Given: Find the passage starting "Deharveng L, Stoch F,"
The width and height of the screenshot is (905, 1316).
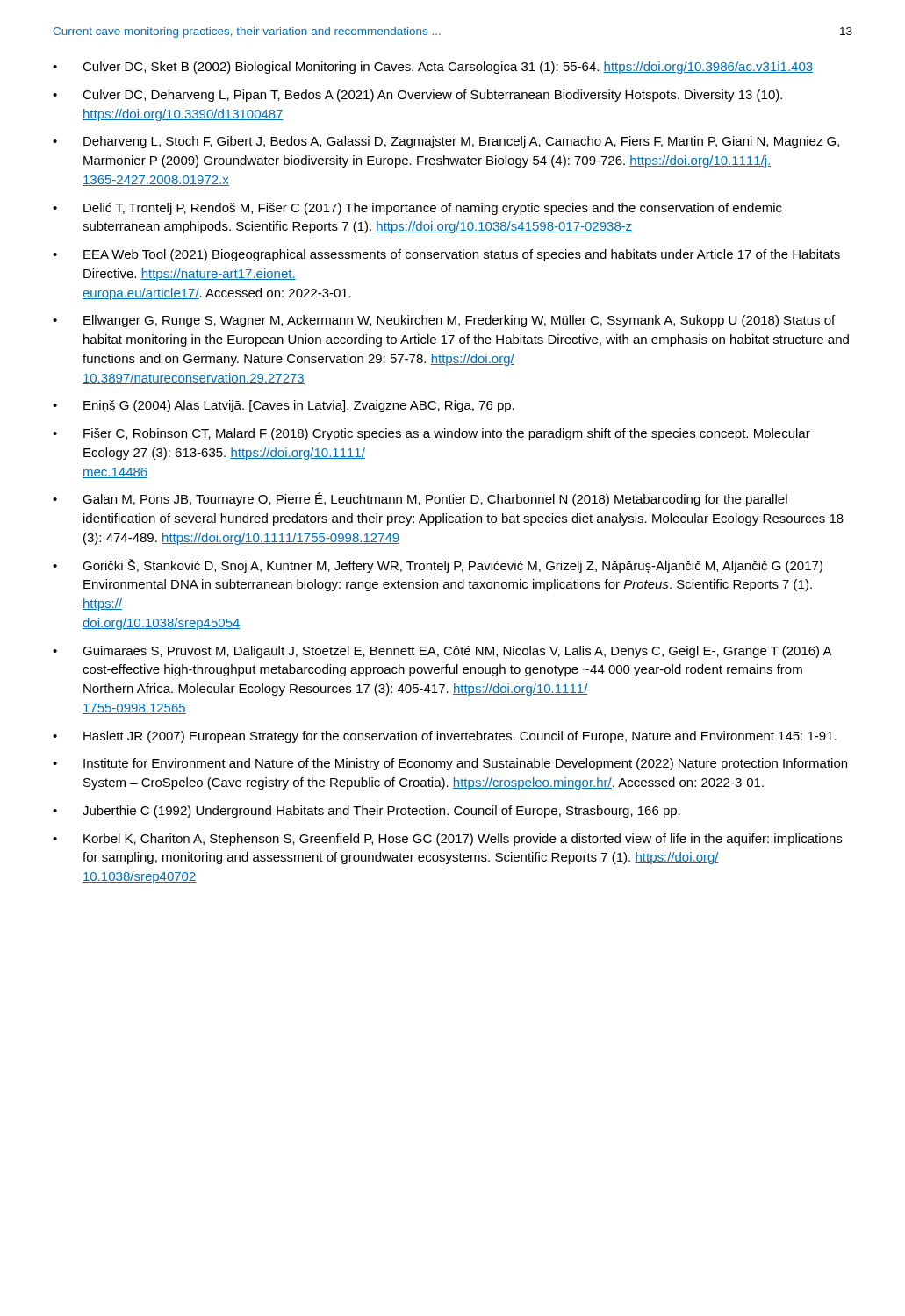Looking at the screenshot, I should (x=467, y=160).
